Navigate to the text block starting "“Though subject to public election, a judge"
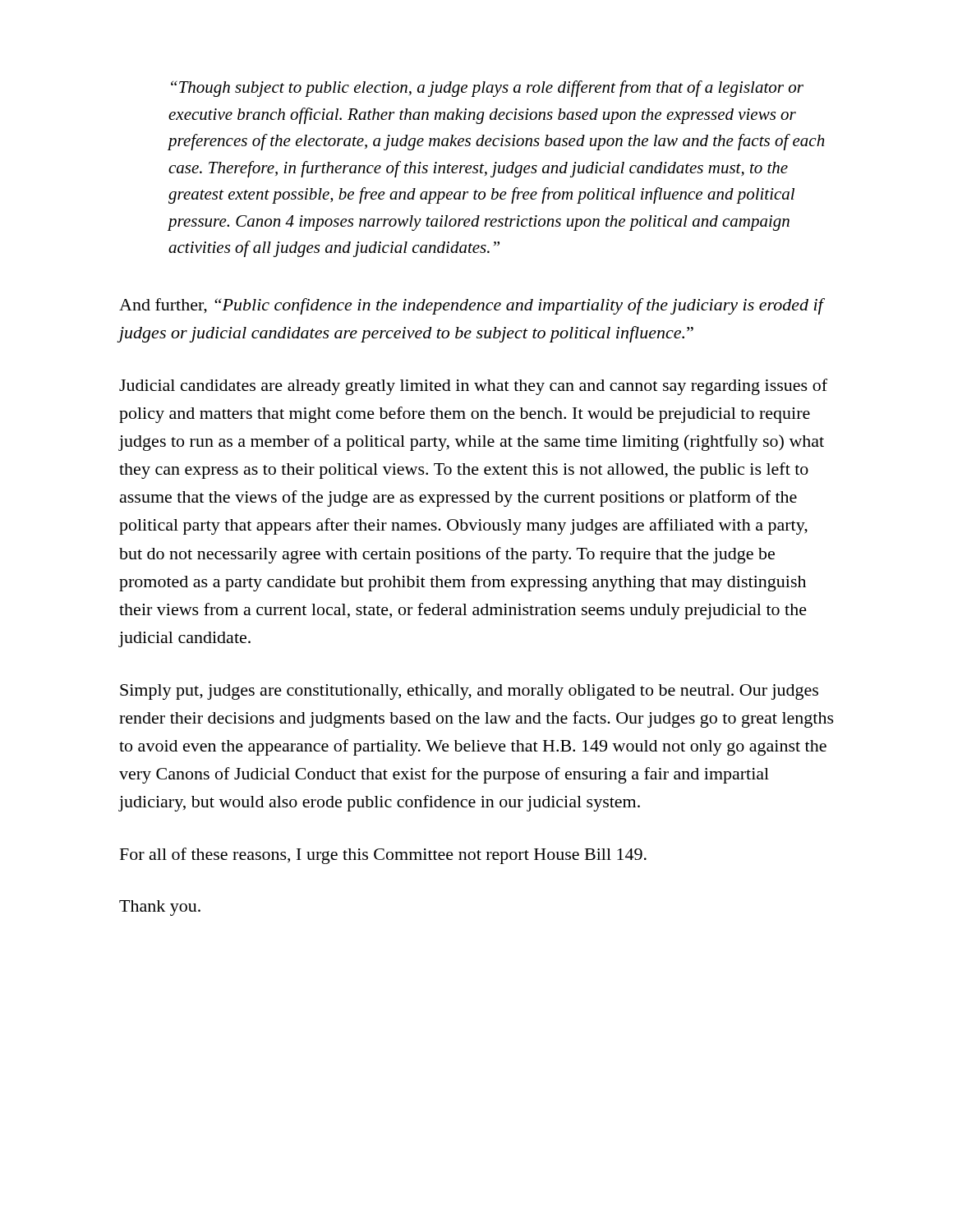 [x=497, y=167]
